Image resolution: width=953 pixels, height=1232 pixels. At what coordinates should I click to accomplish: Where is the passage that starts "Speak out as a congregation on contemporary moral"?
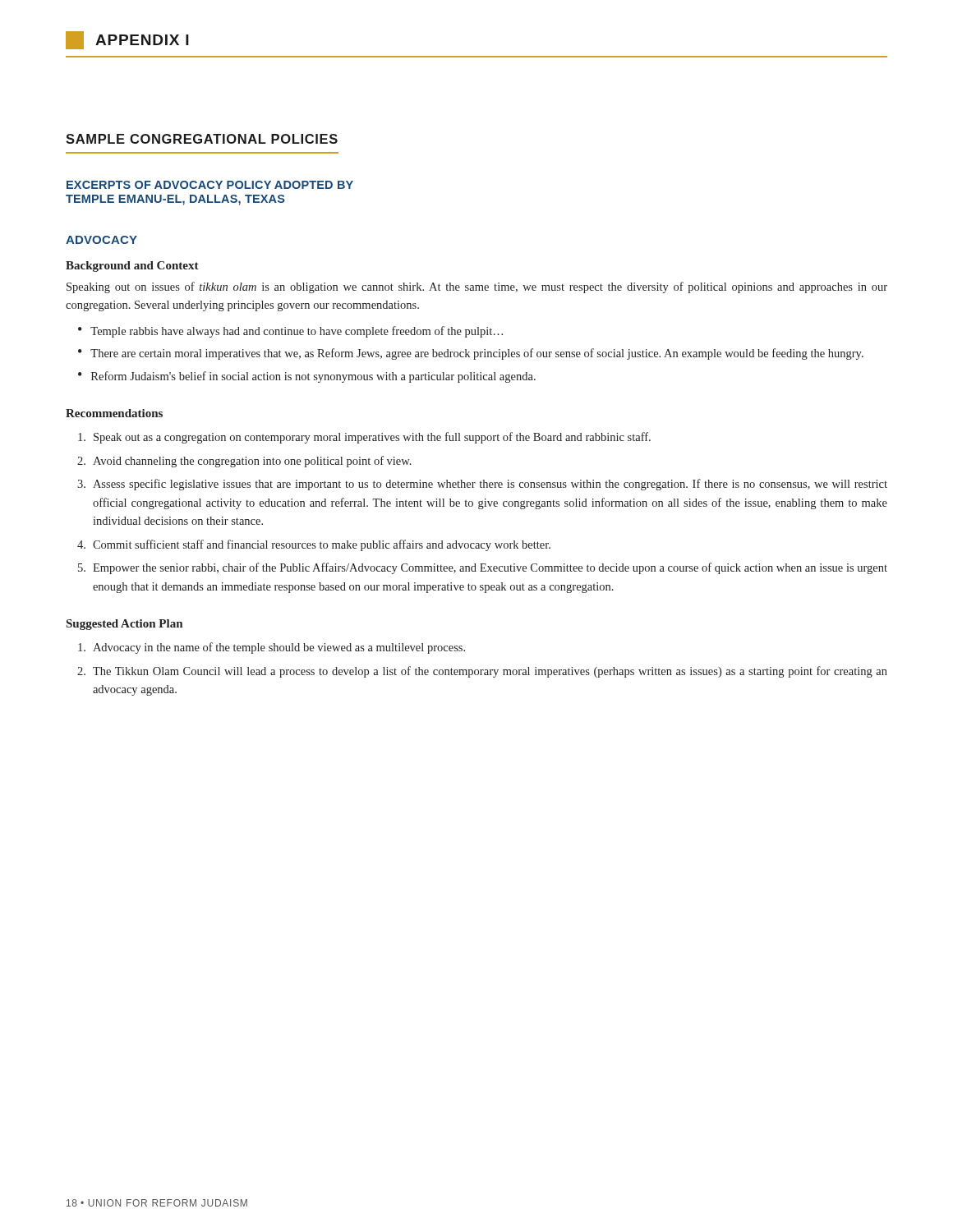click(482, 437)
